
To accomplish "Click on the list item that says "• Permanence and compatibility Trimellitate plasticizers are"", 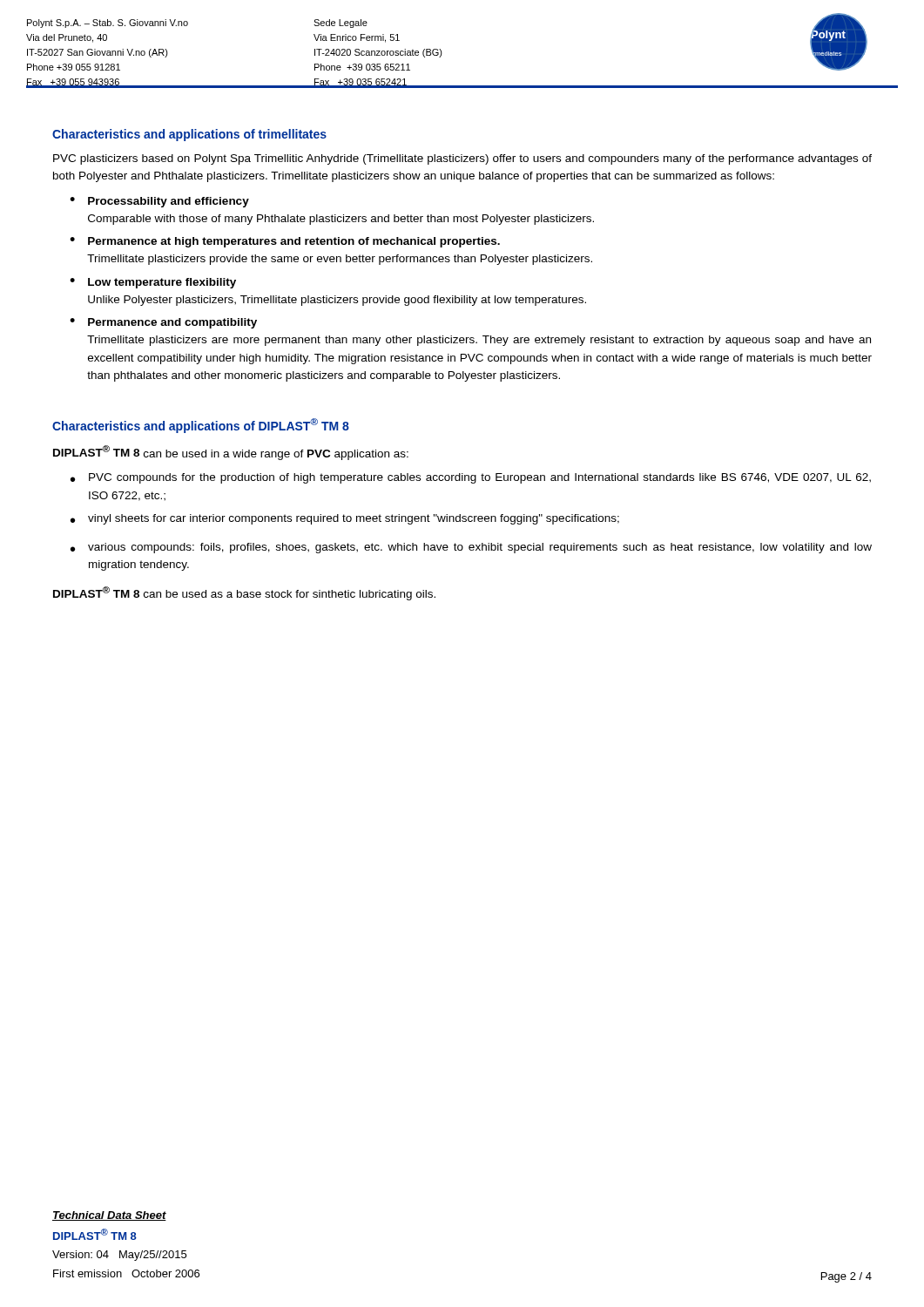I will 471,349.
